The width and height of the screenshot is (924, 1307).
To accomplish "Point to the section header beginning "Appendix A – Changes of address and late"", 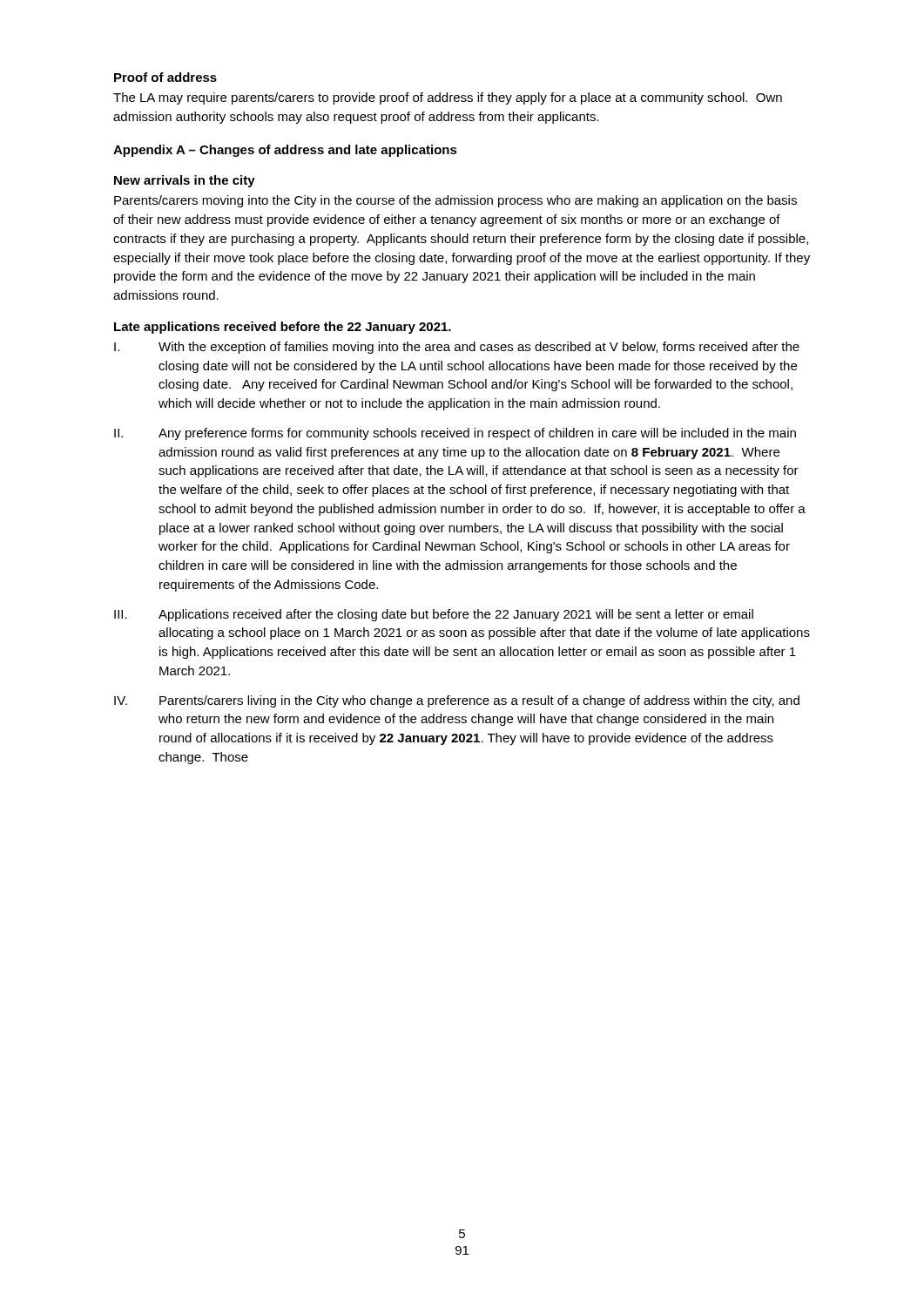I will [x=285, y=149].
